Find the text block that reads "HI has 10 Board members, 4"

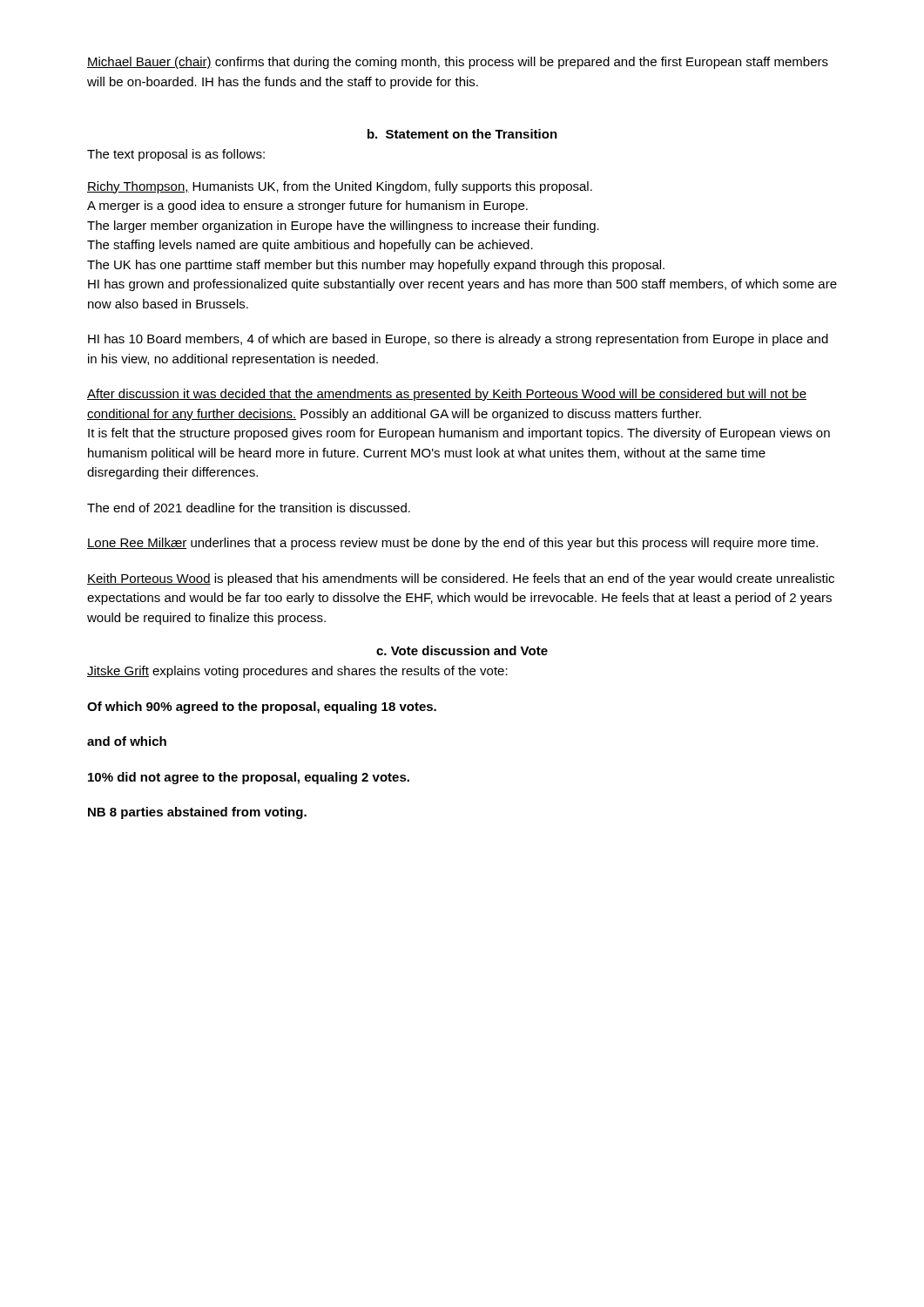point(458,348)
